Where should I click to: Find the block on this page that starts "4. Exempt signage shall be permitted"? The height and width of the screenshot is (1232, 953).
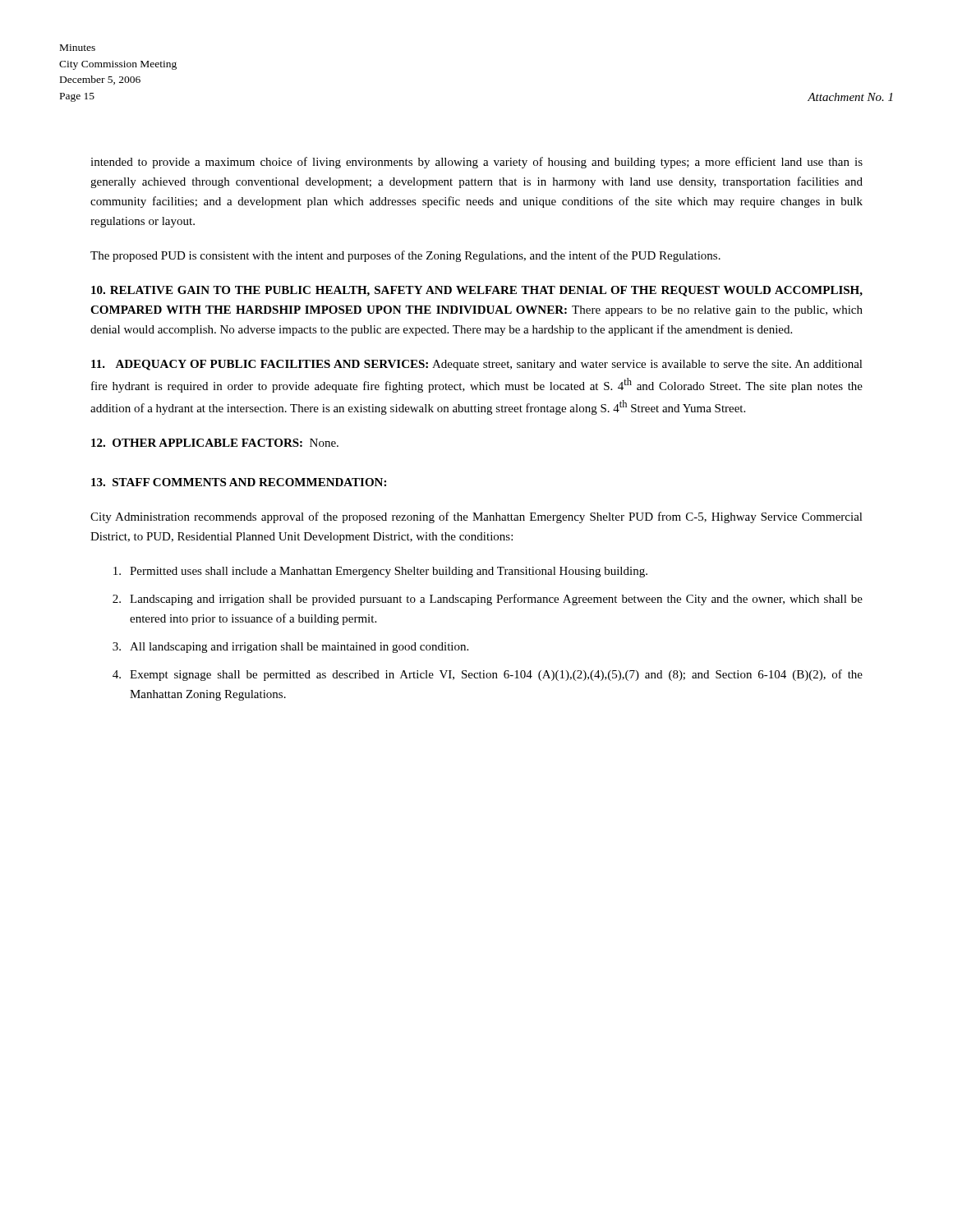coord(476,684)
